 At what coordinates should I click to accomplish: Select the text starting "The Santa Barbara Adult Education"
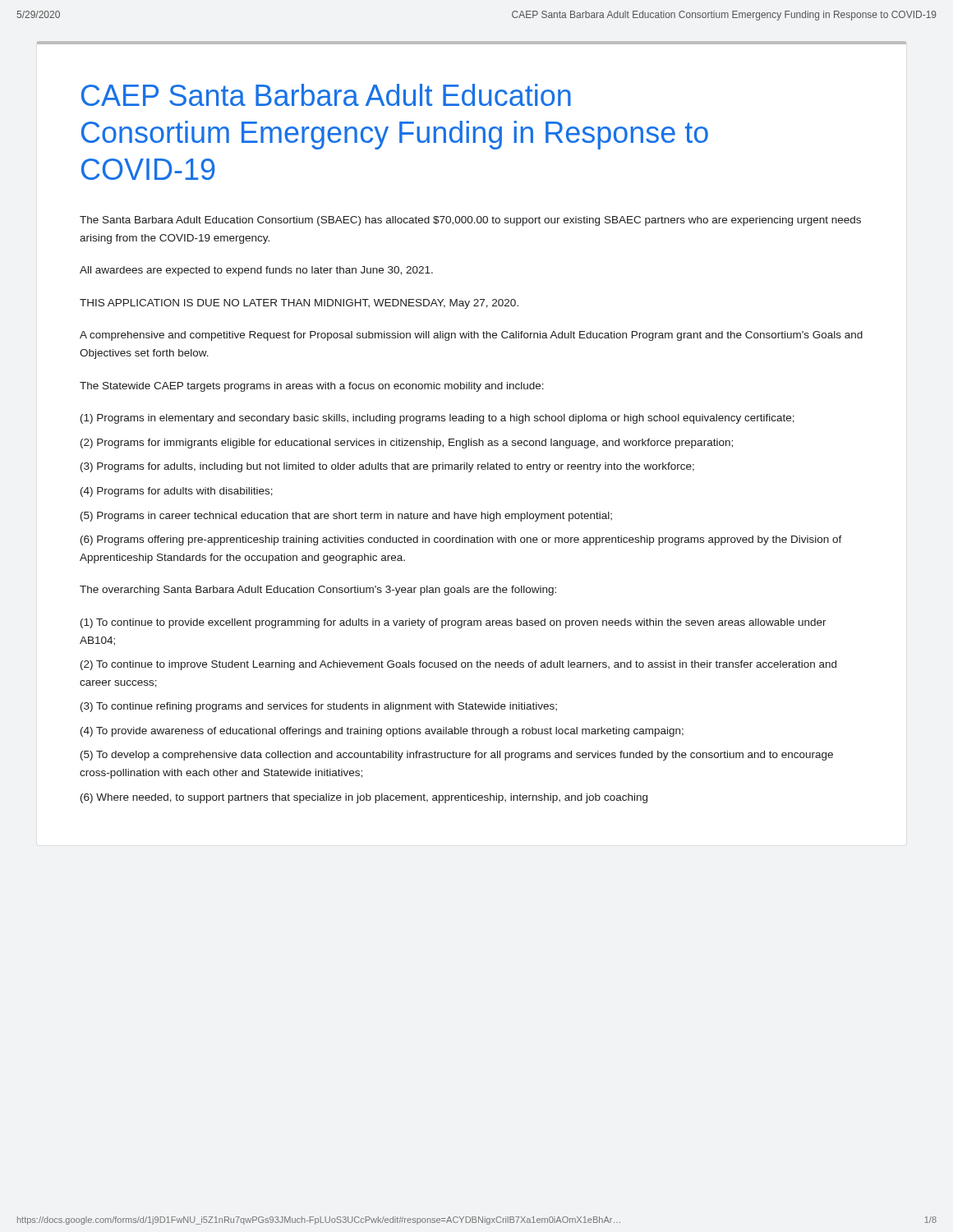pyautogui.click(x=471, y=229)
